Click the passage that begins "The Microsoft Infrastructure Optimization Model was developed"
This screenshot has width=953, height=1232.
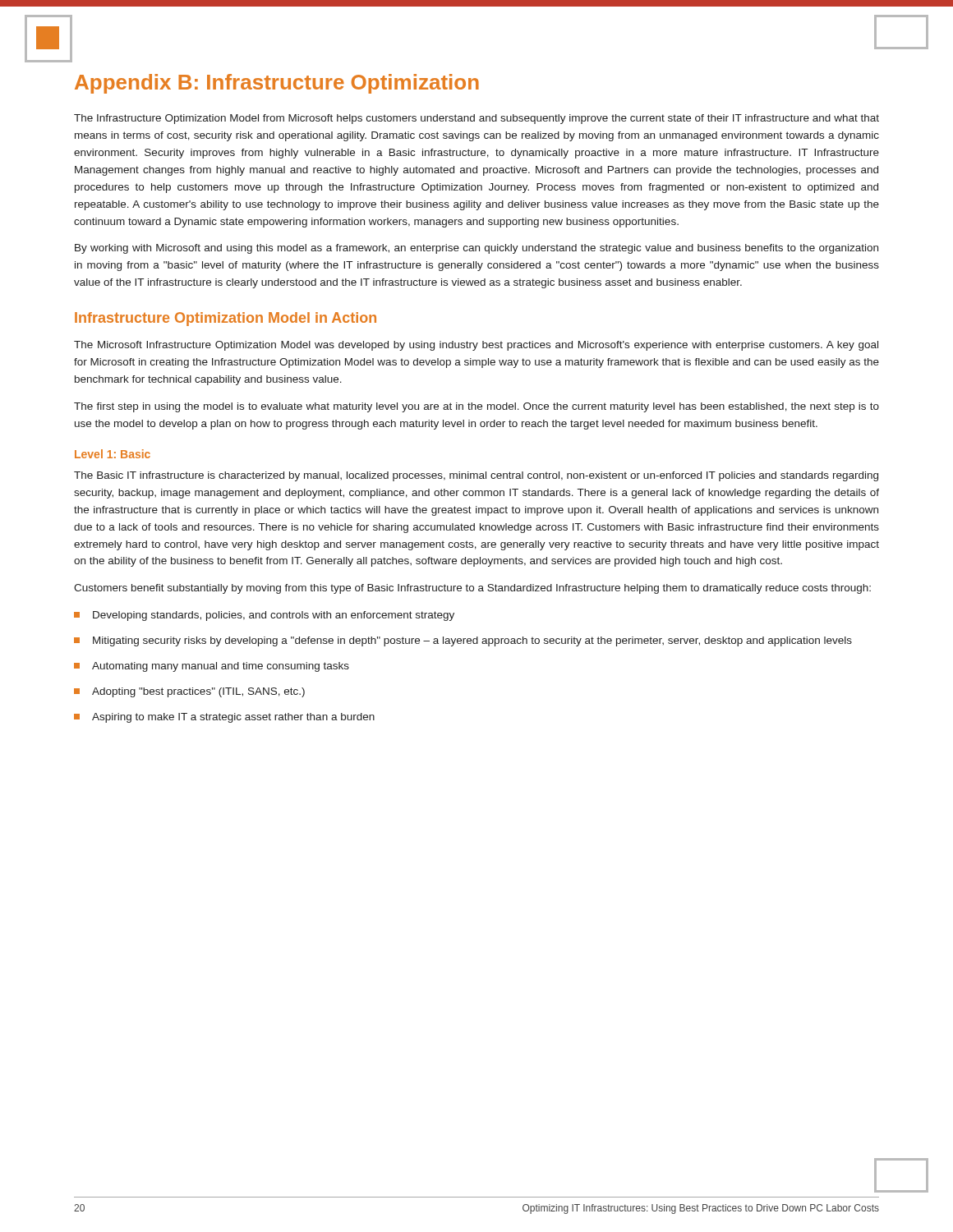(x=476, y=363)
